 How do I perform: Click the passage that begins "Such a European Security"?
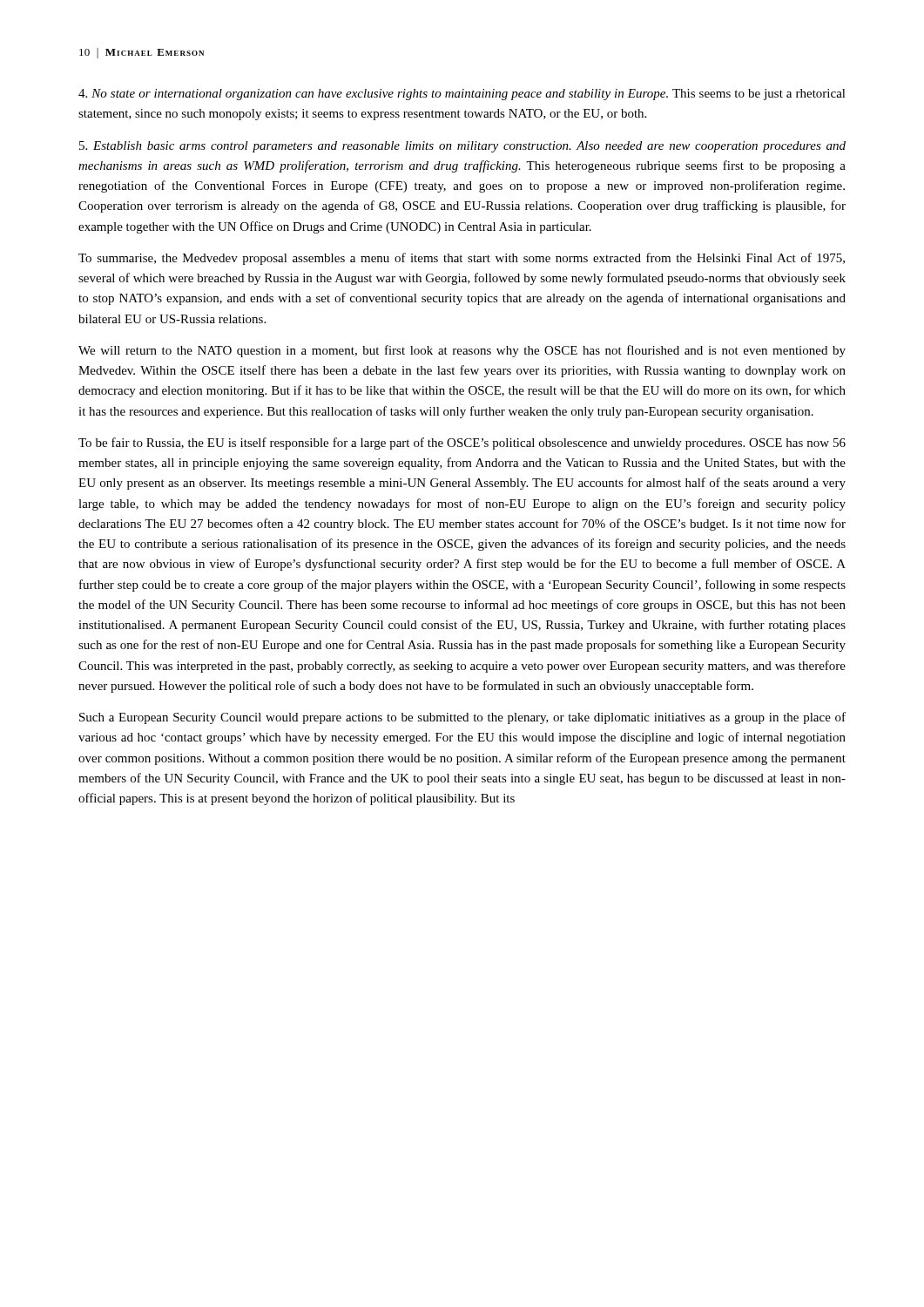coord(462,758)
